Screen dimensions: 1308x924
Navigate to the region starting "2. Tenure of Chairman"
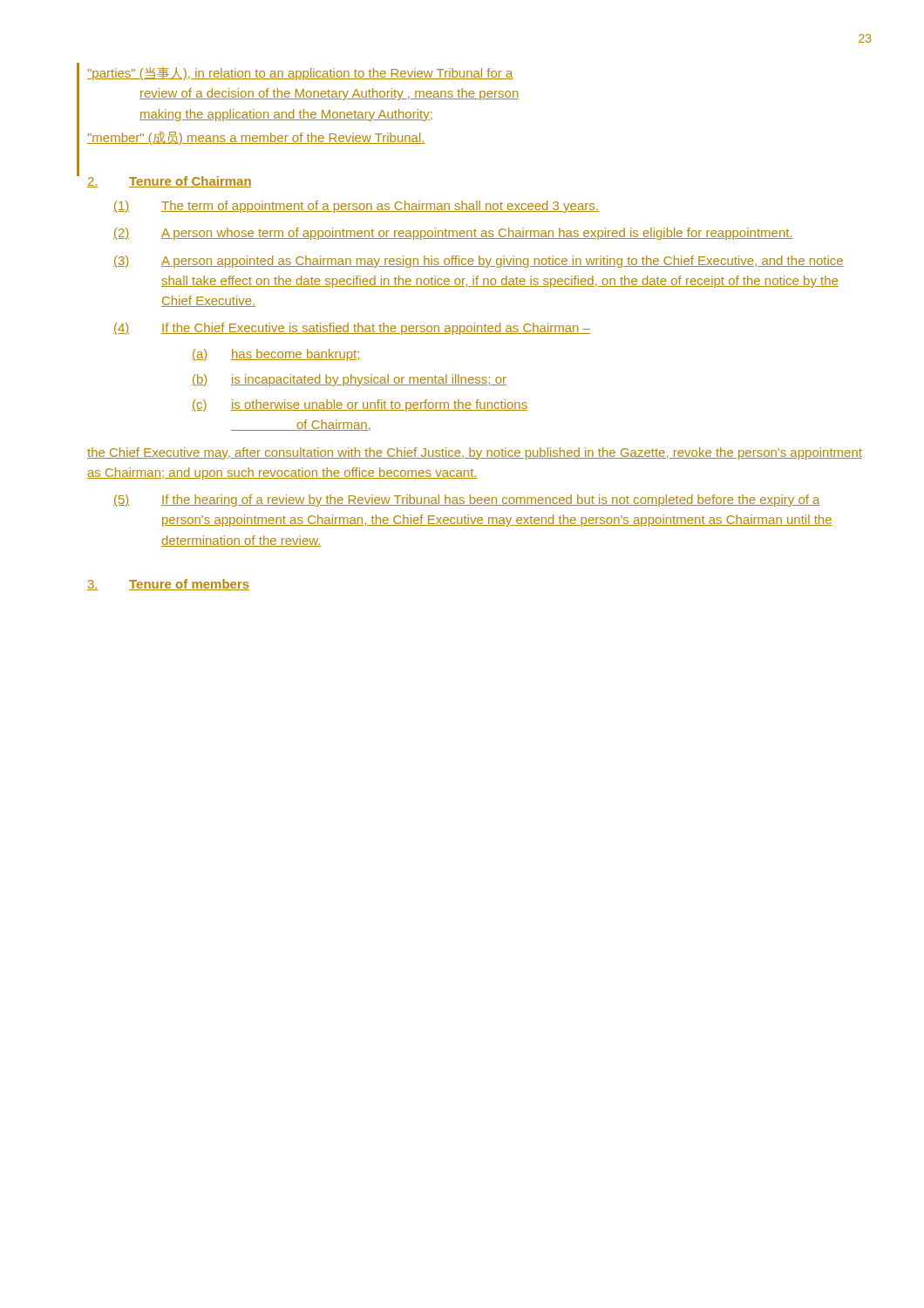169,181
